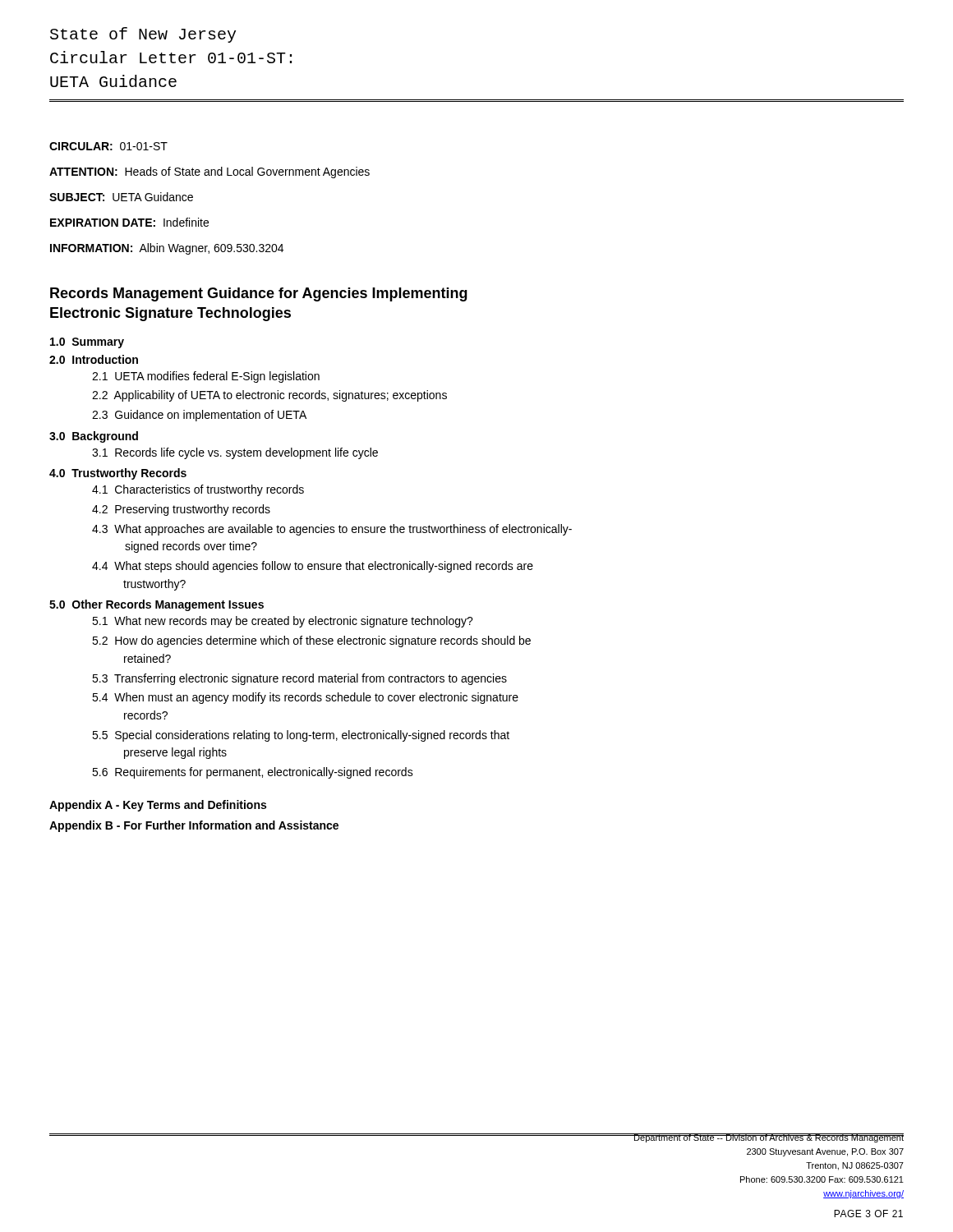Find the region starting "5.3 Transferring electronic signature record"
This screenshot has width=953, height=1232.
pyautogui.click(x=299, y=678)
